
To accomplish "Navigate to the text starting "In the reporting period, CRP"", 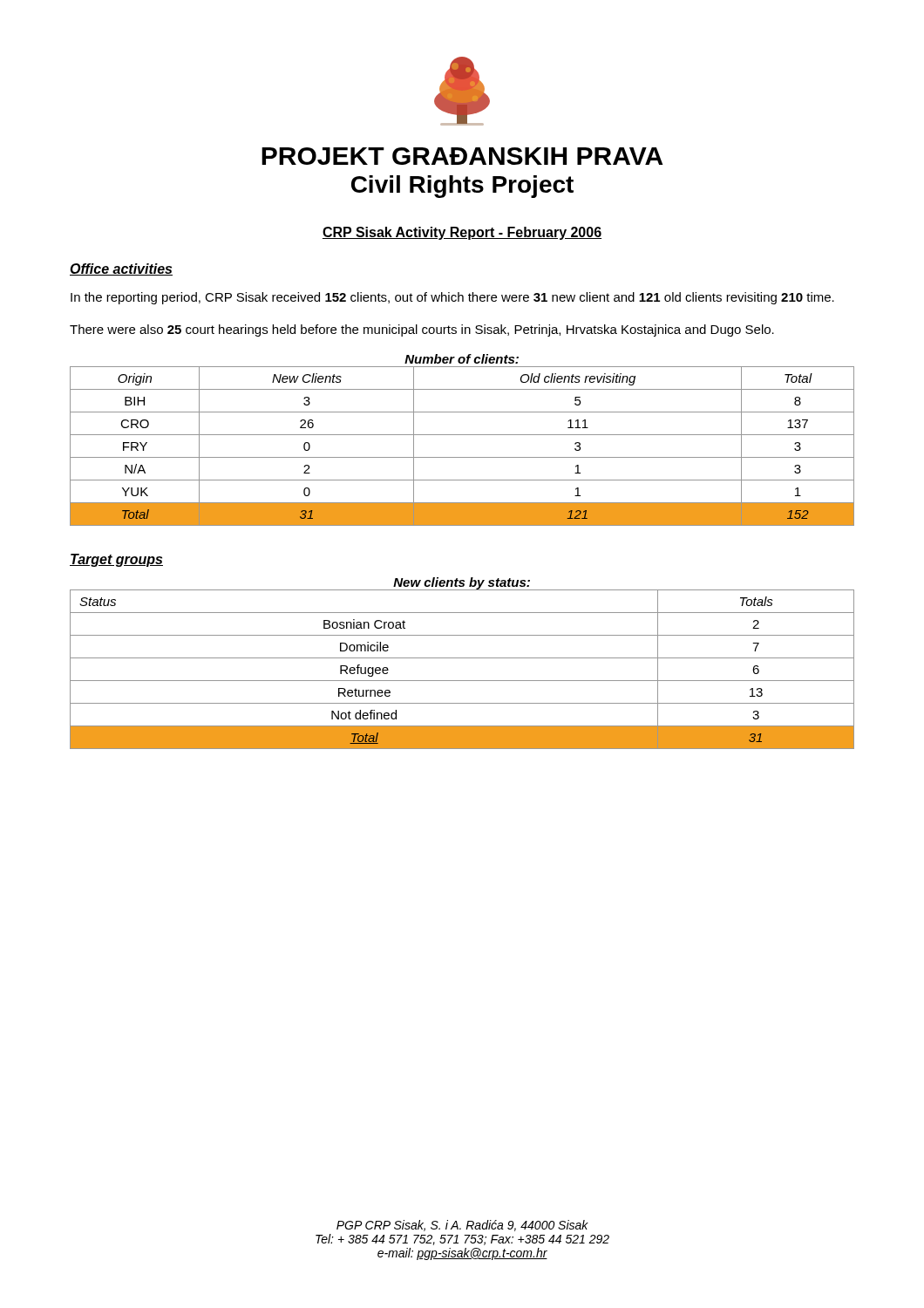I will coord(452,297).
